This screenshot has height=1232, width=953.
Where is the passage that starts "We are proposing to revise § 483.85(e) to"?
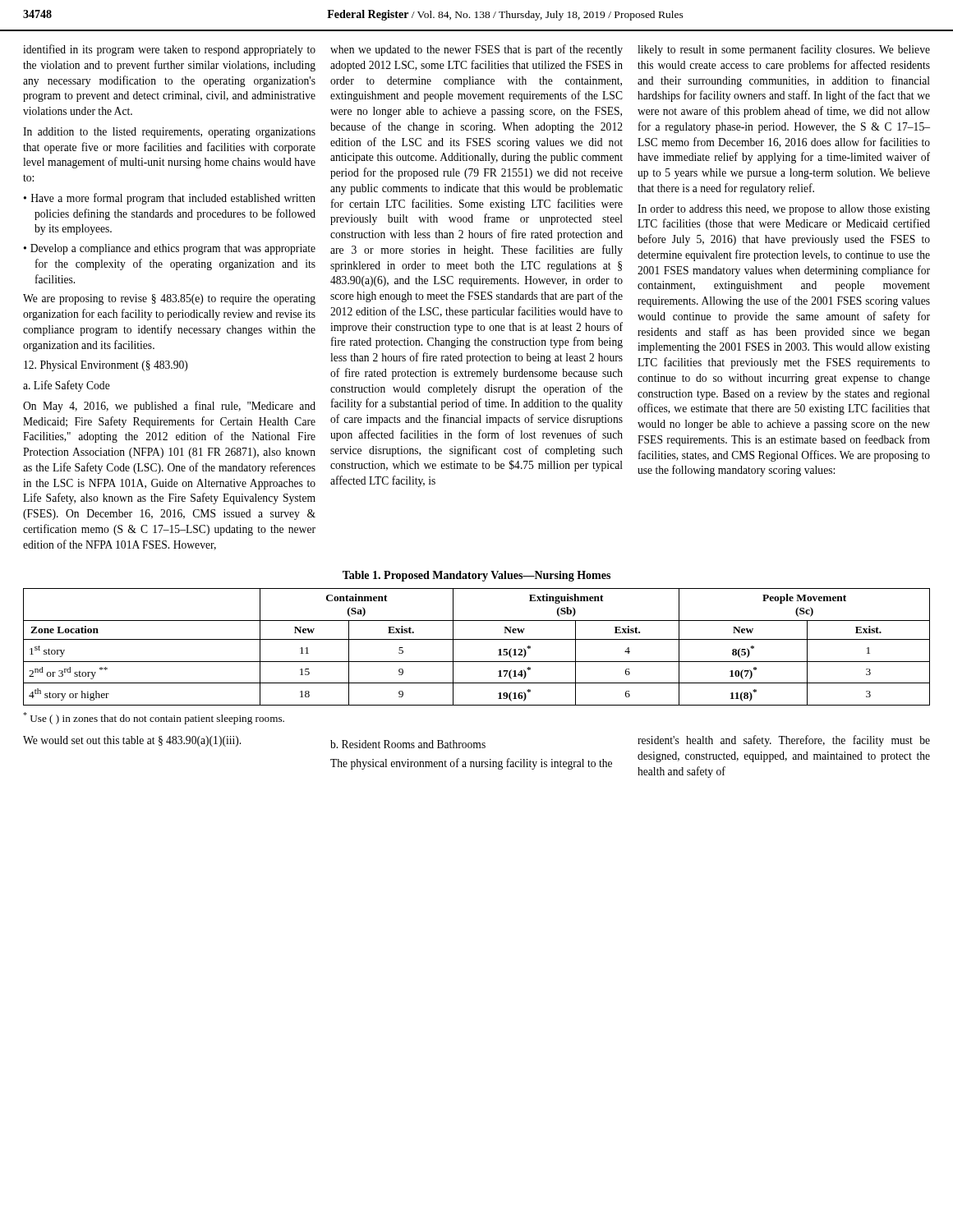pyautogui.click(x=169, y=323)
